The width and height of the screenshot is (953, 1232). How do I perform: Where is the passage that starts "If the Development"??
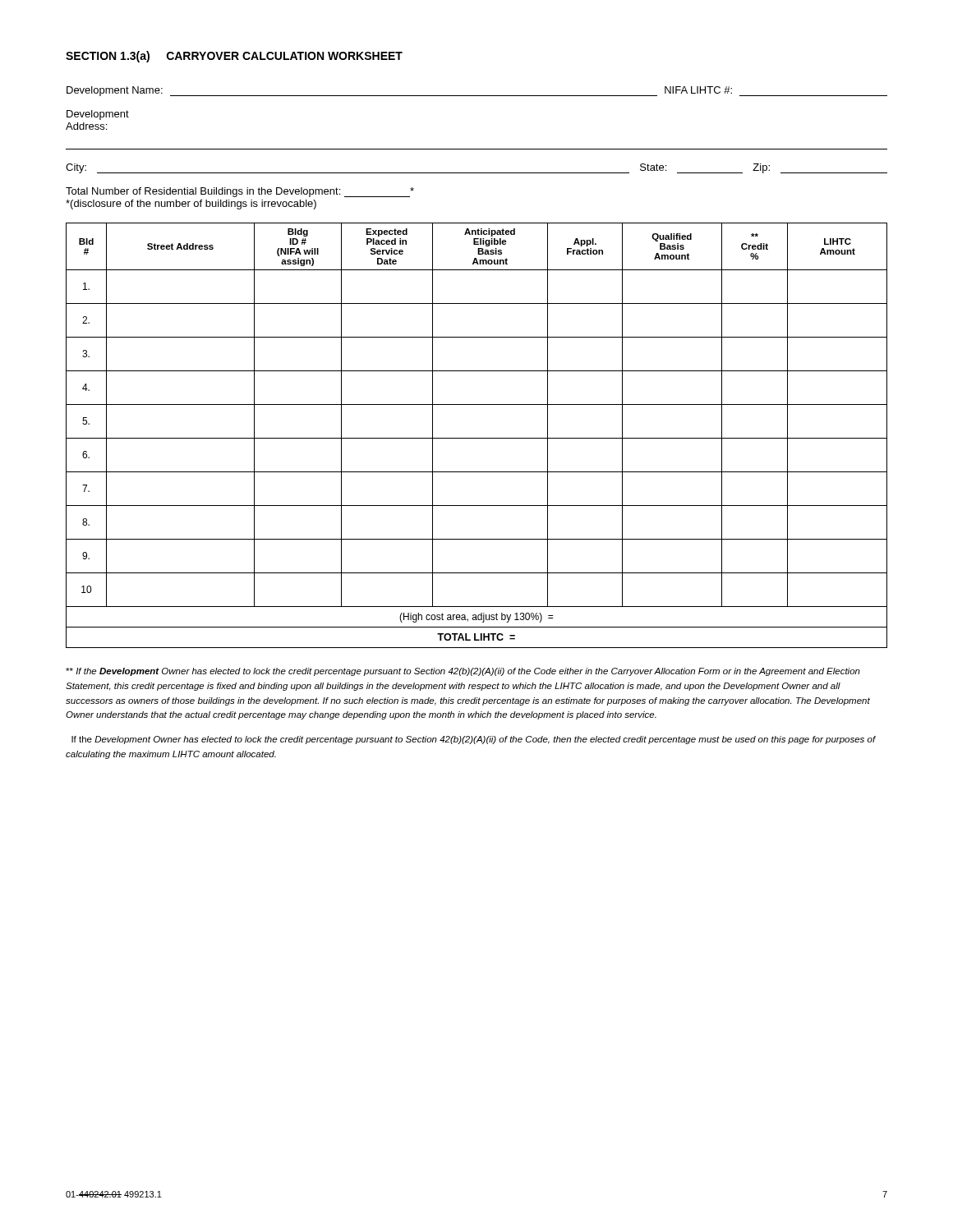[476, 713]
